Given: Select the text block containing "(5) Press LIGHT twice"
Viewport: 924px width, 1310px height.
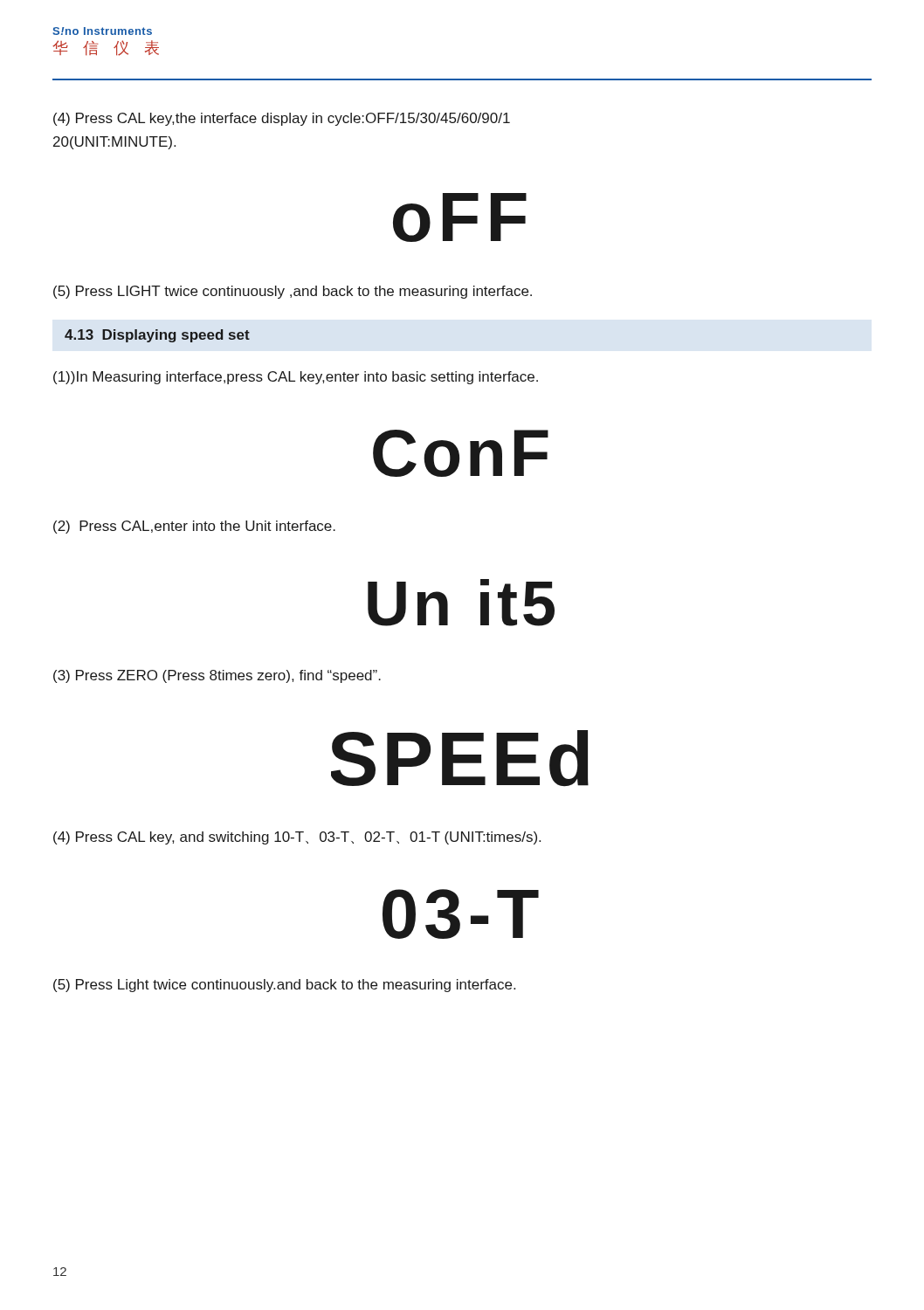Looking at the screenshot, I should pyautogui.click(x=293, y=292).
